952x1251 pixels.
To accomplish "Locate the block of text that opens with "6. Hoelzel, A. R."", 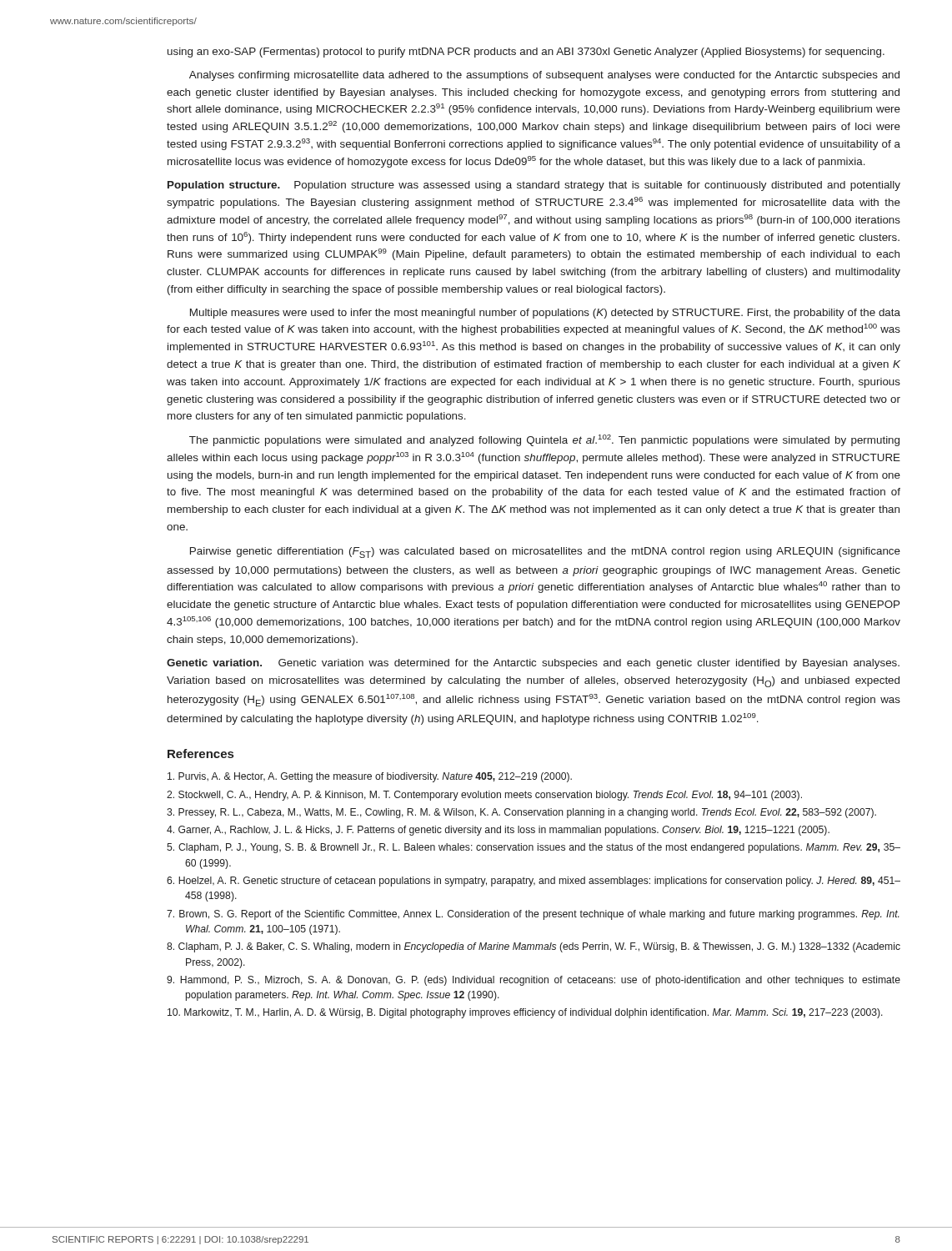I will [534, 888].
